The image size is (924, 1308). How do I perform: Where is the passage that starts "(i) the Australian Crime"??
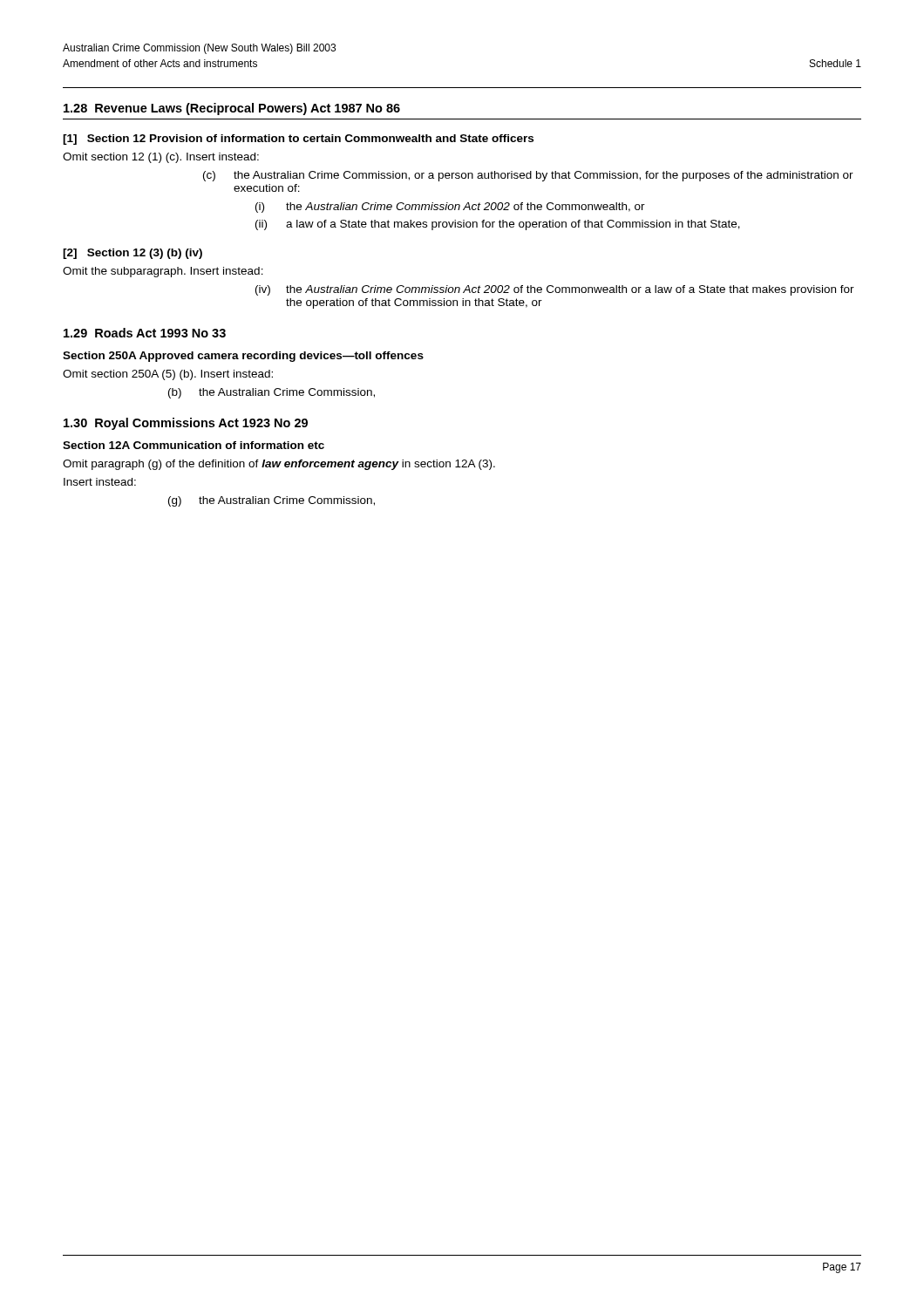558,206
